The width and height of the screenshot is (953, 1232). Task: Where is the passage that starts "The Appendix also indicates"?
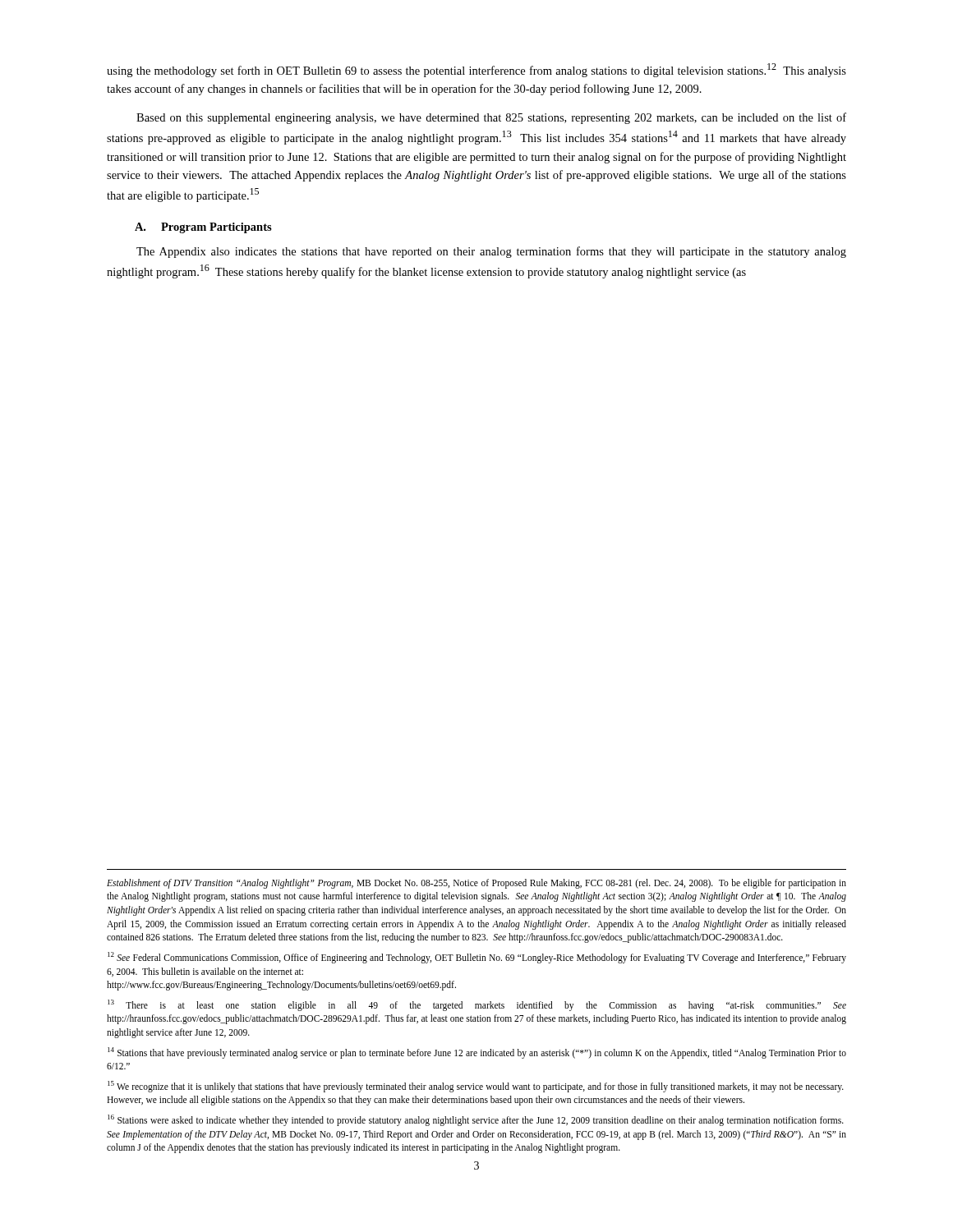click(476, 261)
